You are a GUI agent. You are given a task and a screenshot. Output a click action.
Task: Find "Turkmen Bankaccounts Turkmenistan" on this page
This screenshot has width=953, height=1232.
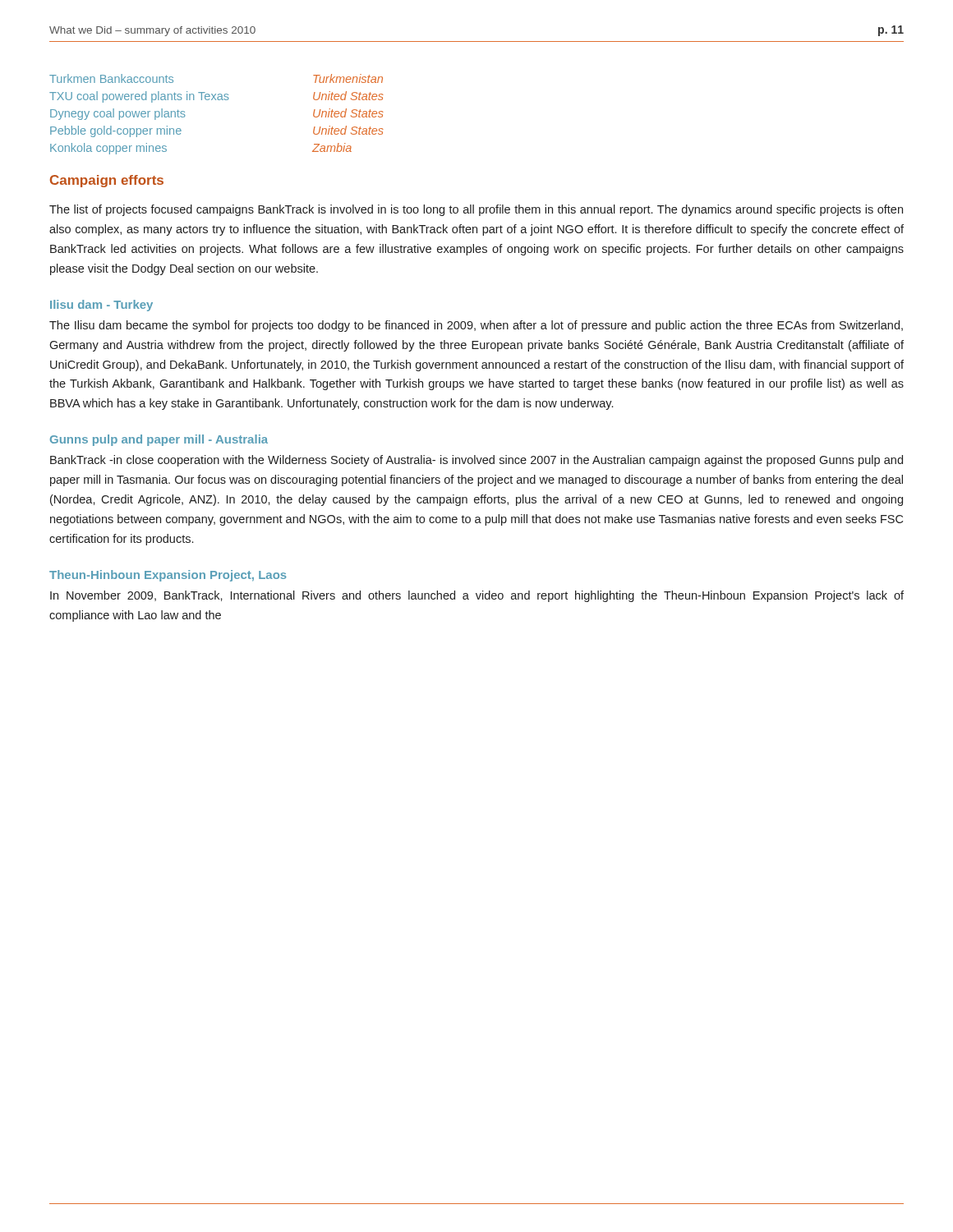110,79
